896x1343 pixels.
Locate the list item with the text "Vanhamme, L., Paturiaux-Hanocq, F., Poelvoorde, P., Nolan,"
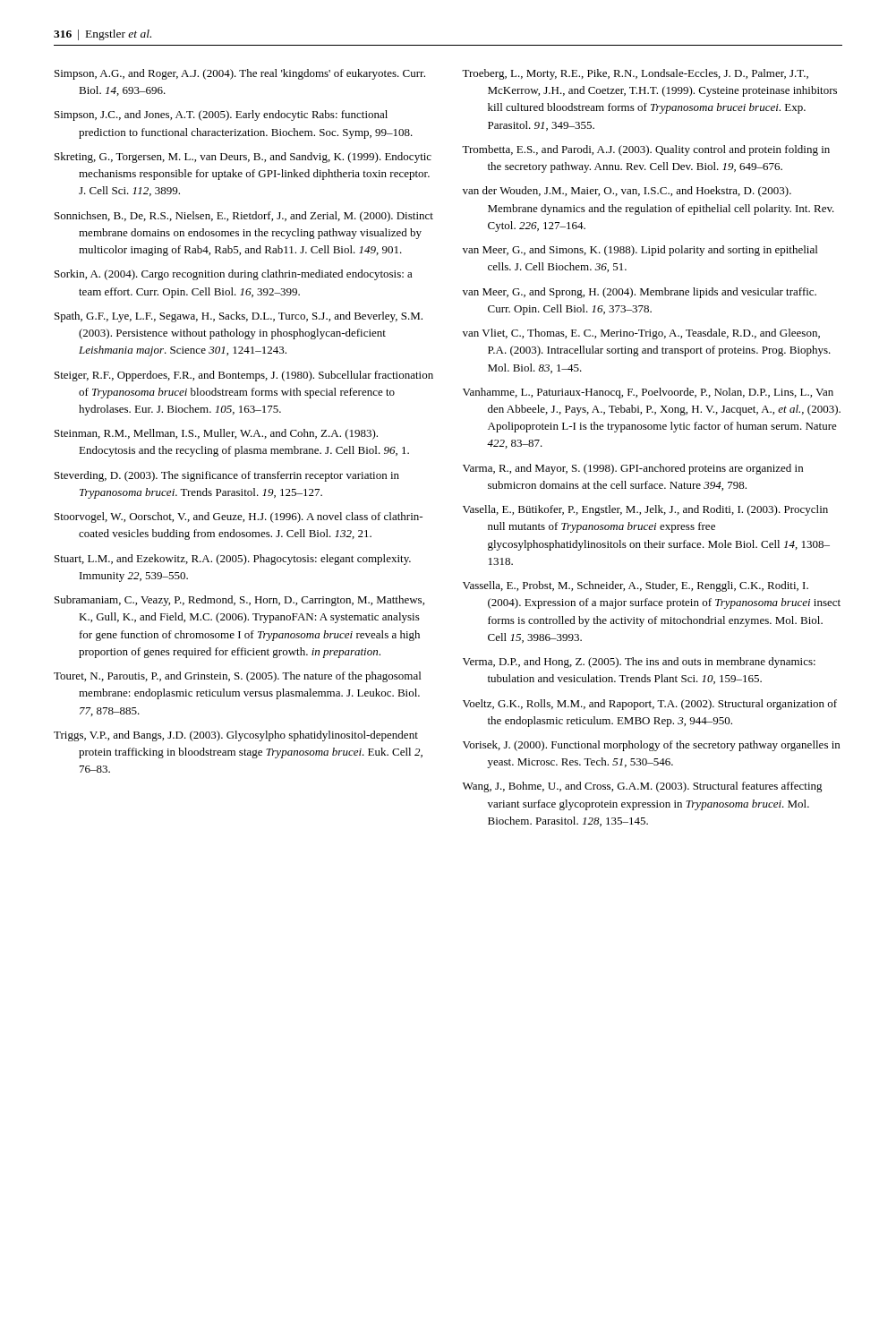click(652, 417)
